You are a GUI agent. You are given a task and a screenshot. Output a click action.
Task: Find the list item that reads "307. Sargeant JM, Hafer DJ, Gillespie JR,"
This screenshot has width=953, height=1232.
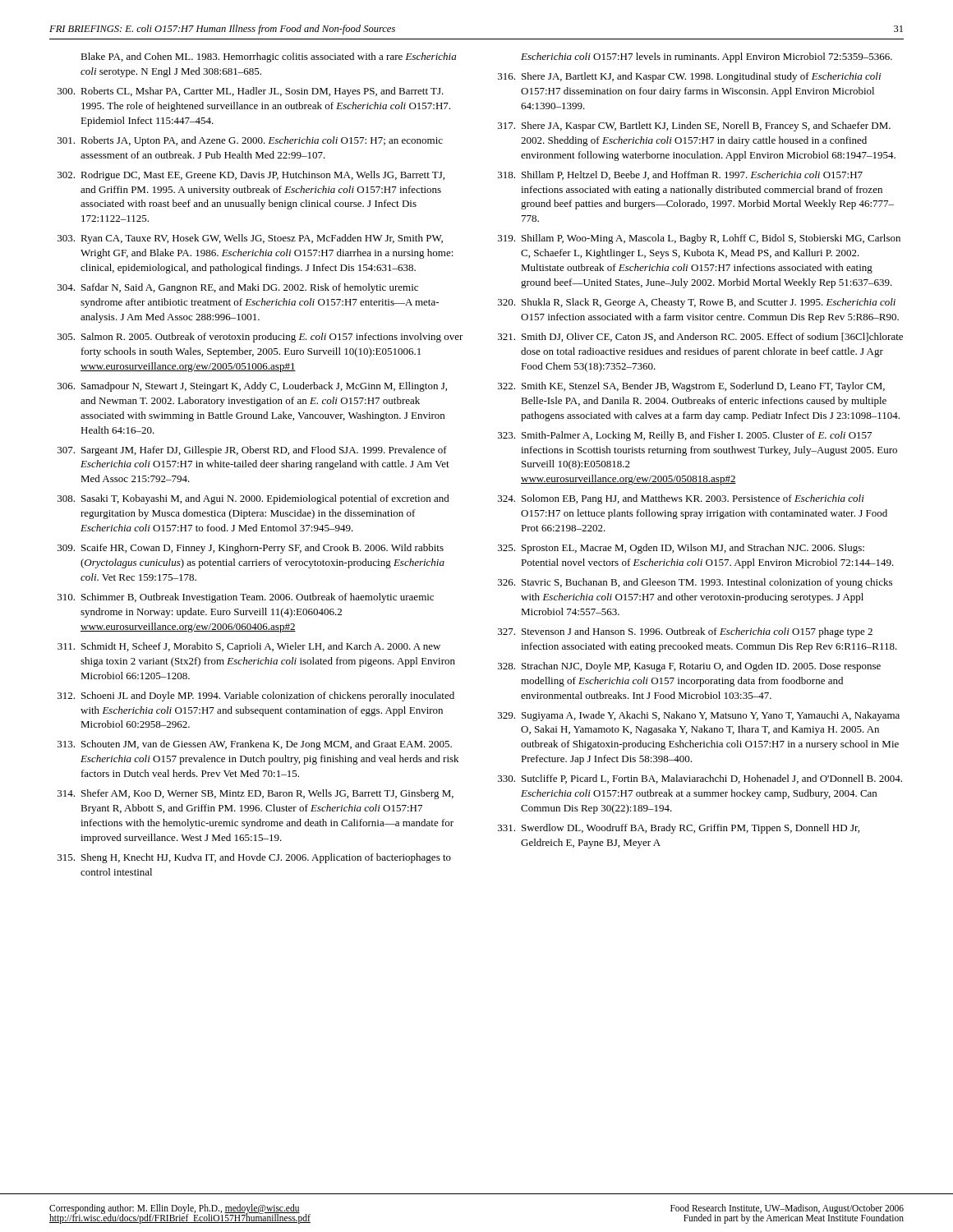pyautogui.click(x=256, y=464)
